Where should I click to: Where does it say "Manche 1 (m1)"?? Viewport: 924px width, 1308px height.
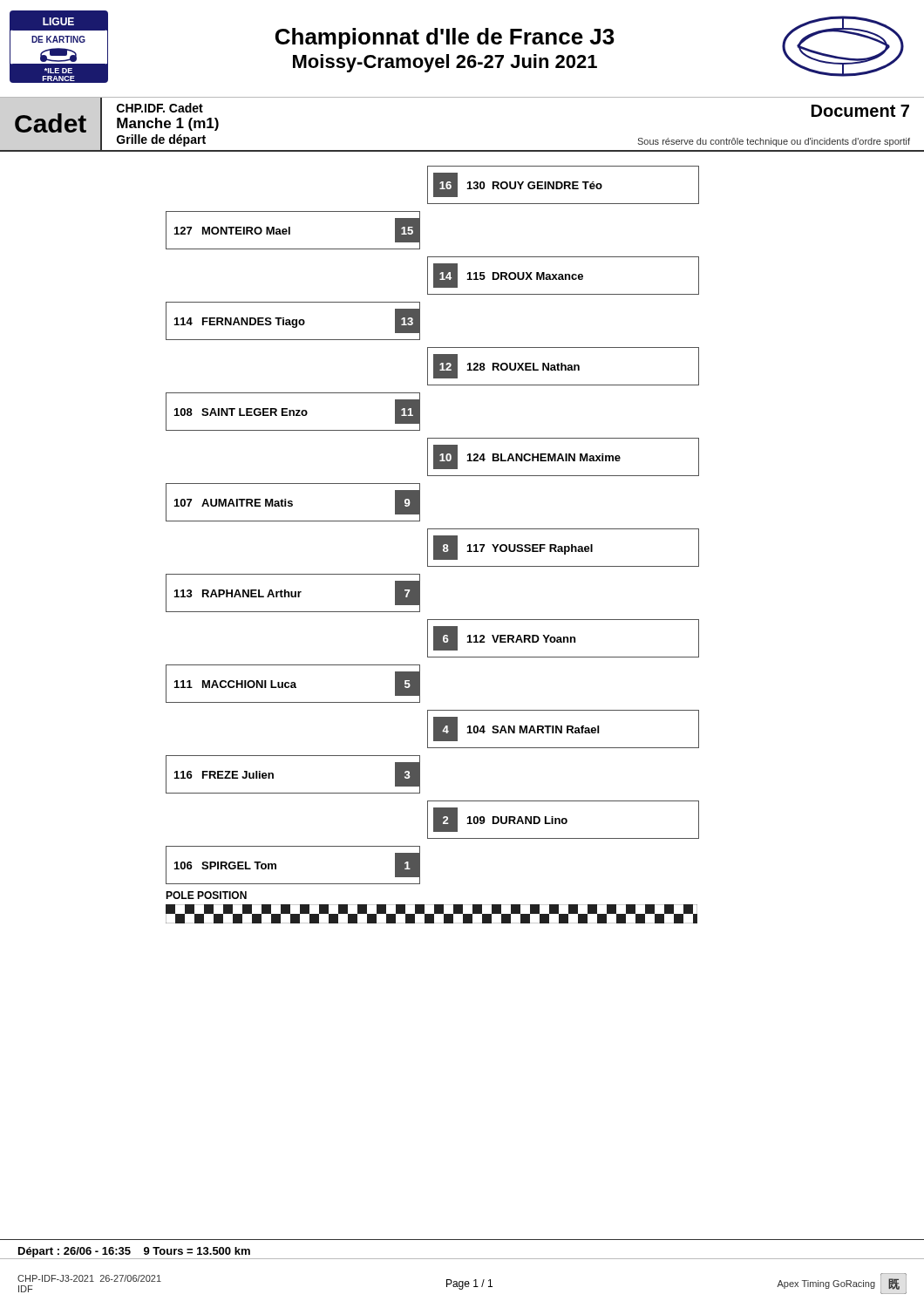click(168, 123)
